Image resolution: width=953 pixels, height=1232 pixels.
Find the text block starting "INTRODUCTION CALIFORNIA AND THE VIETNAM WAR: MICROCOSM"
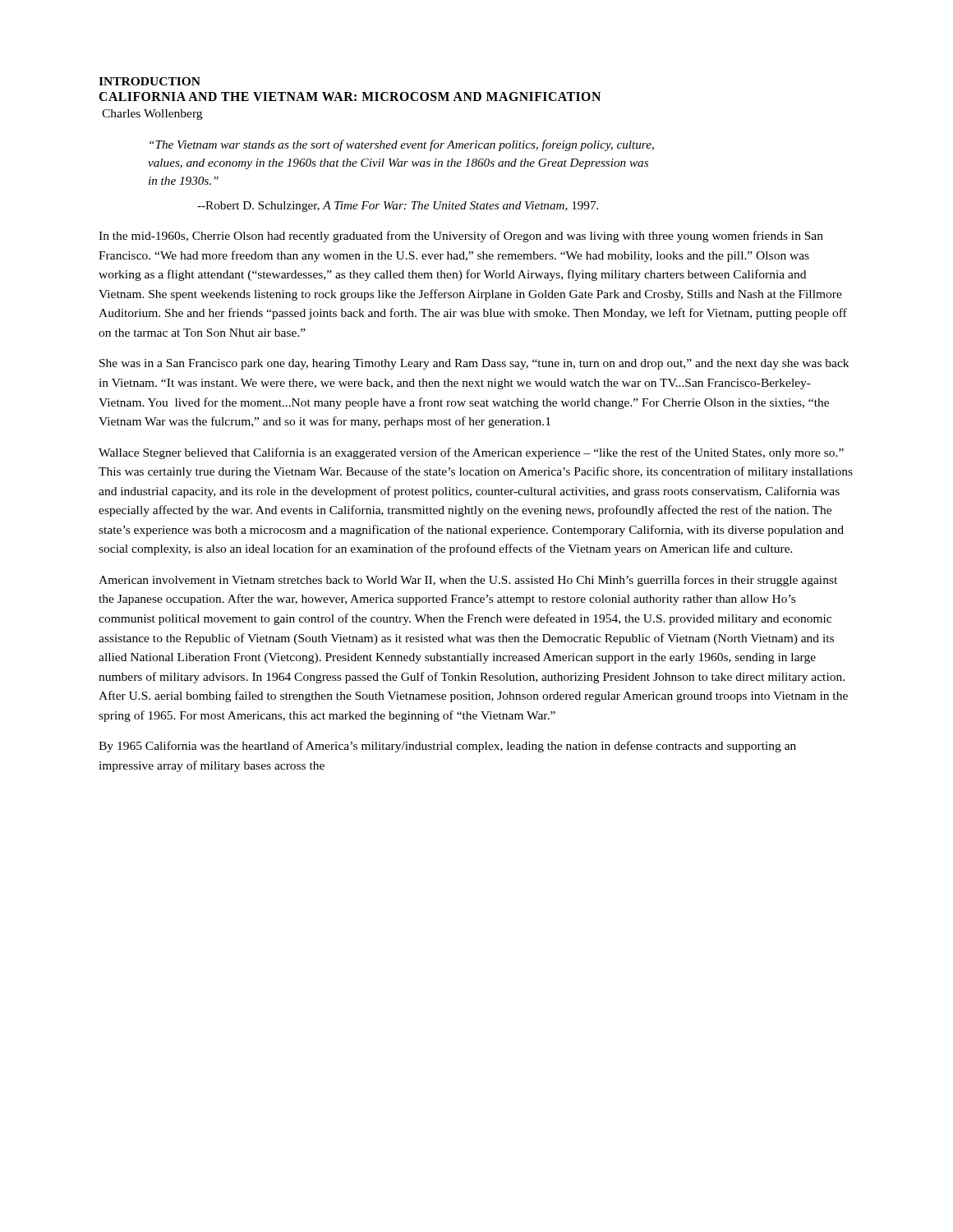(476, 97)
